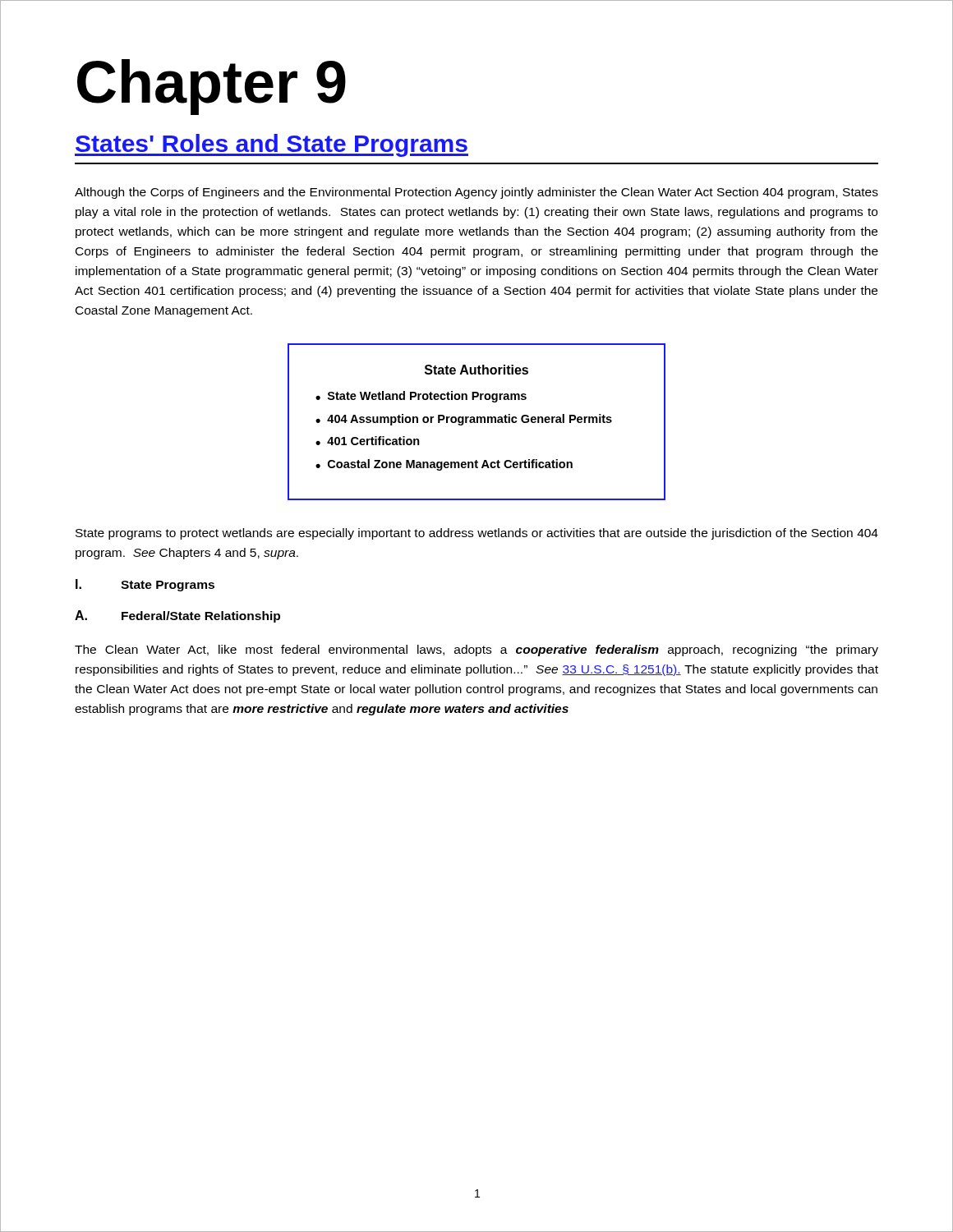Click on the text block that reads "State programs to protect"
The image size is (953, 1232).
pos(476,543)
